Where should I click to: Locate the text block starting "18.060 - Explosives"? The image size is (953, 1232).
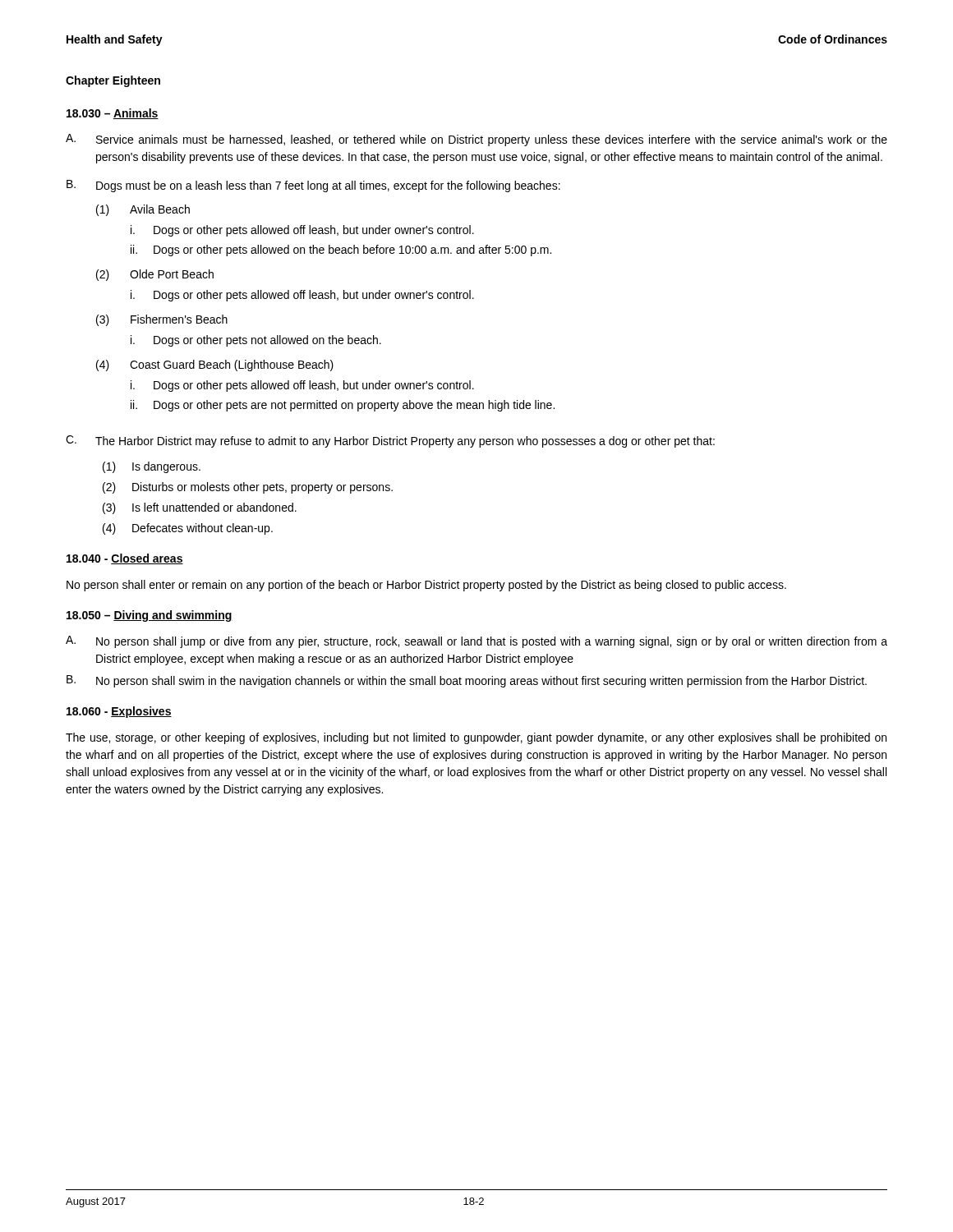[x=119, y=711]
